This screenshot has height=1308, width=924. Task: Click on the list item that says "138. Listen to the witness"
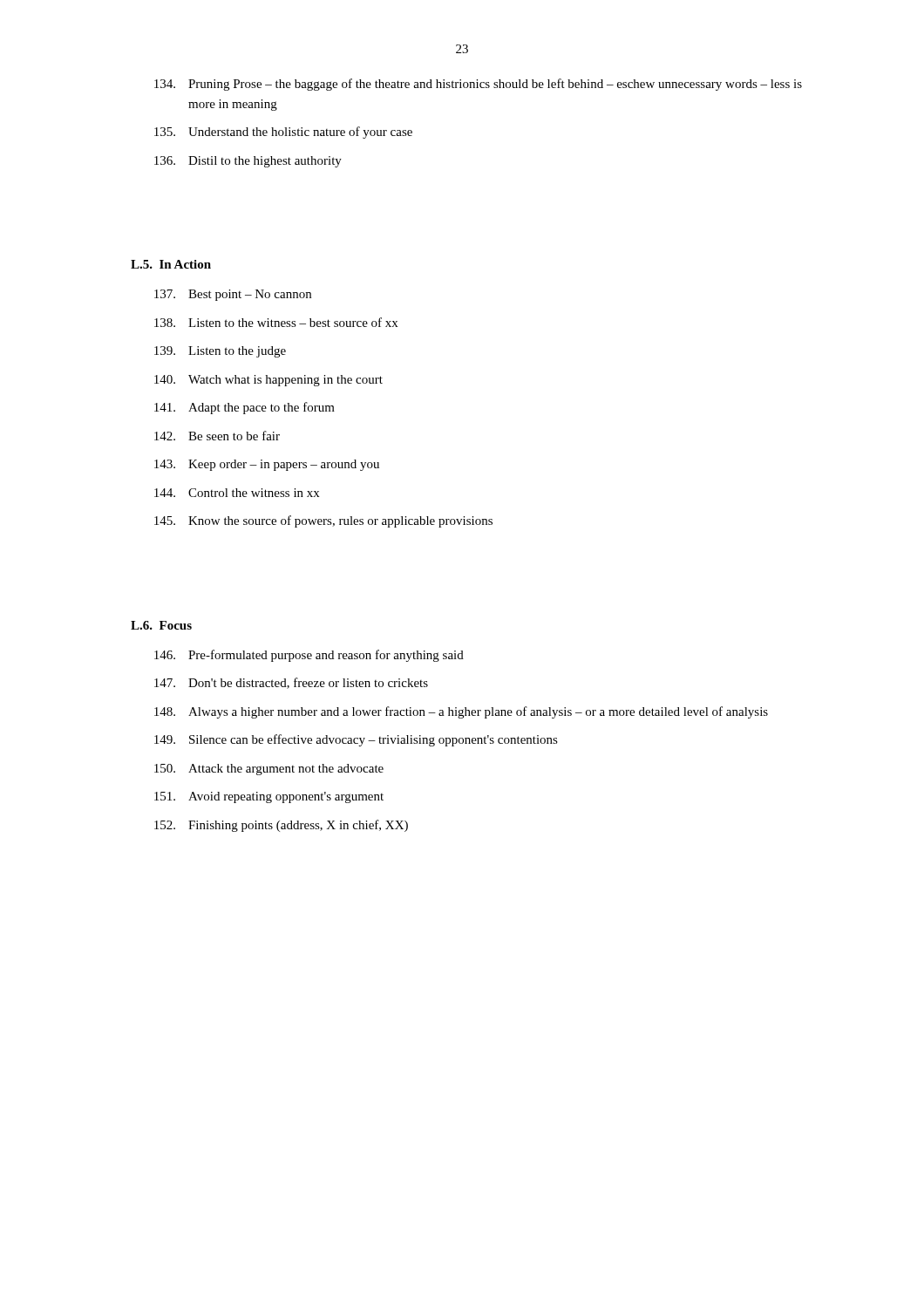click(x=276, y=322)
